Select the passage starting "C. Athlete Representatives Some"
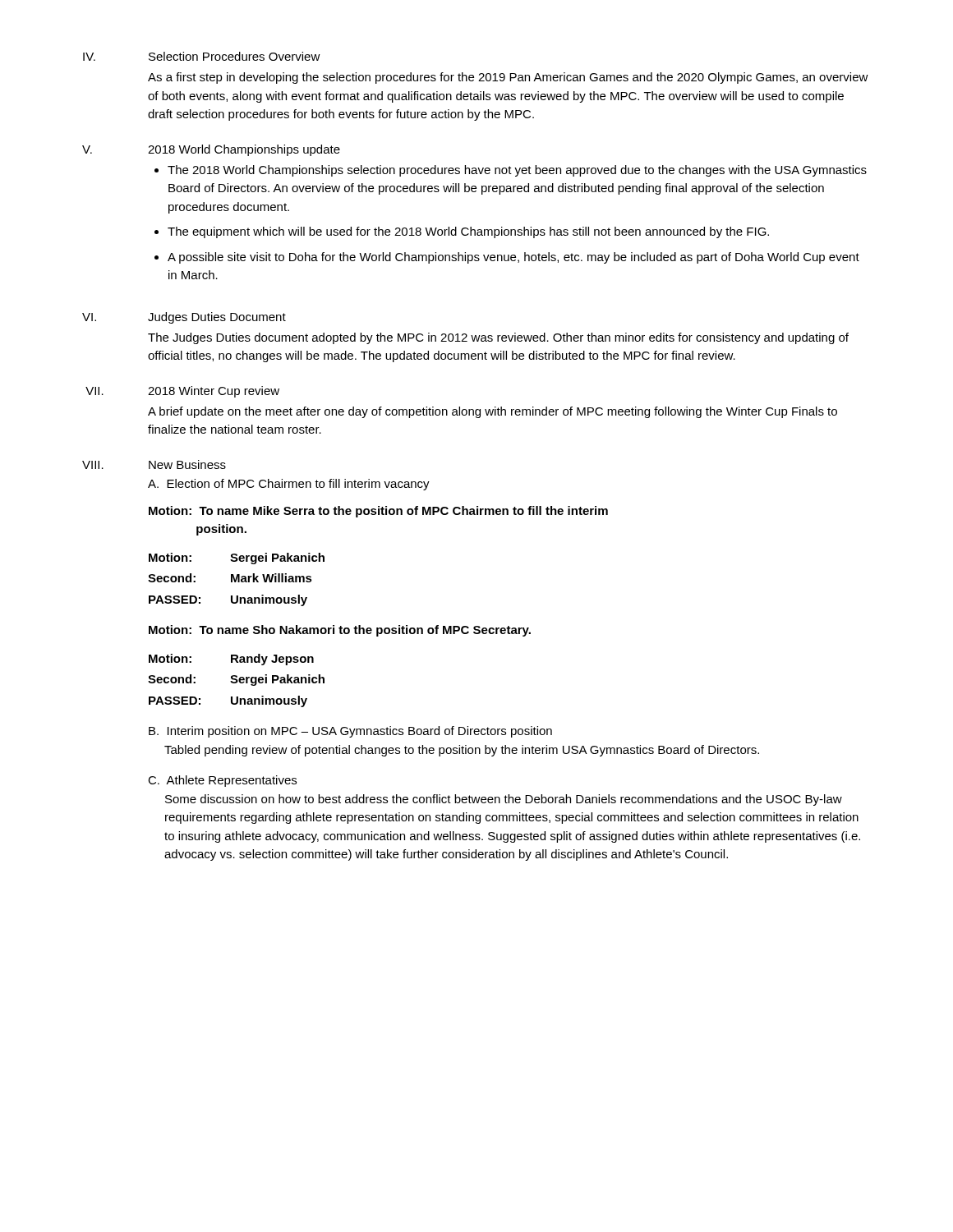The height and width of the screenshot is (1232, 953). coord(509,818)
